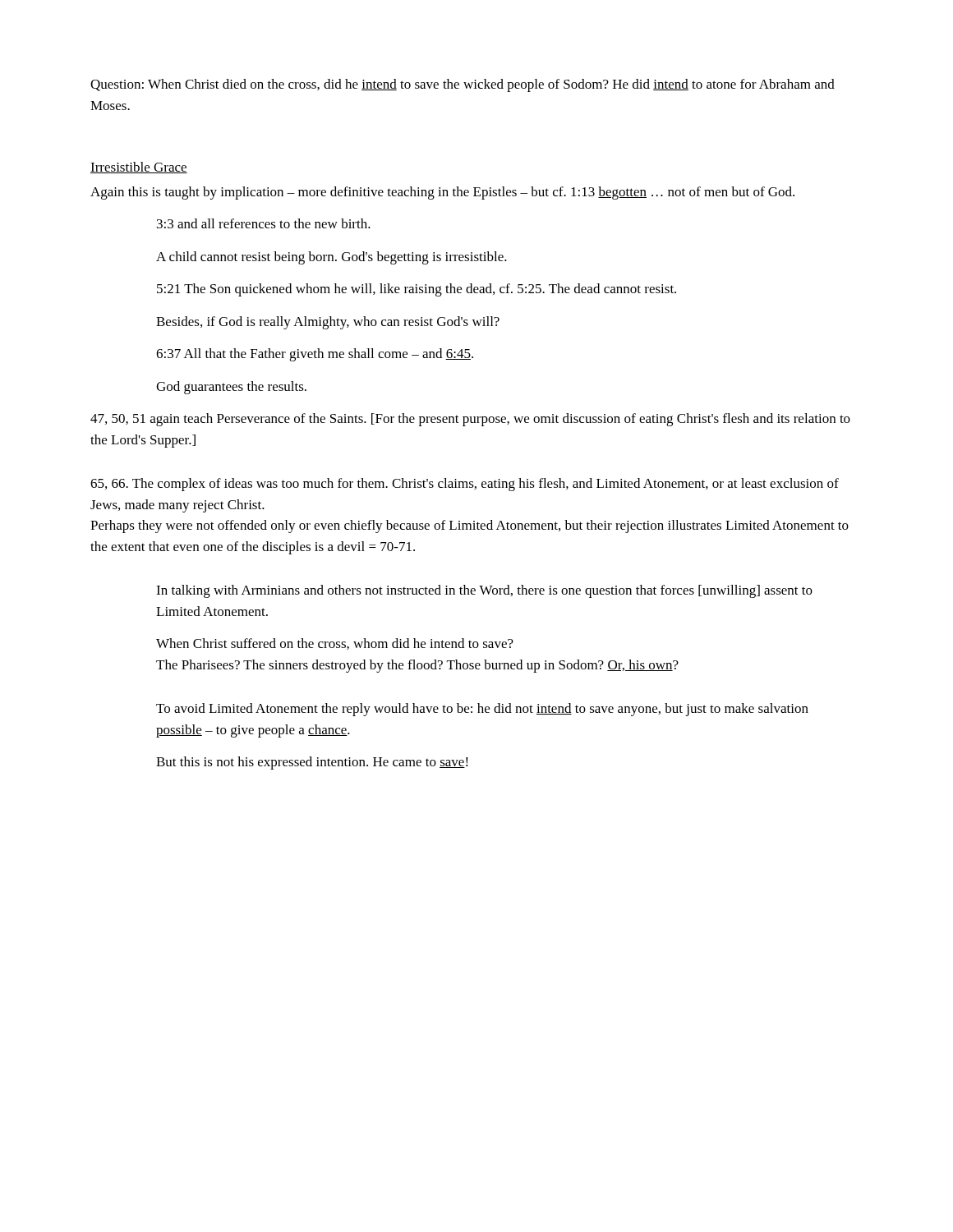Viewport: 953px width, 1232px height.
Task: Point to the block beginning "But this is"
Action: [313, 762]
